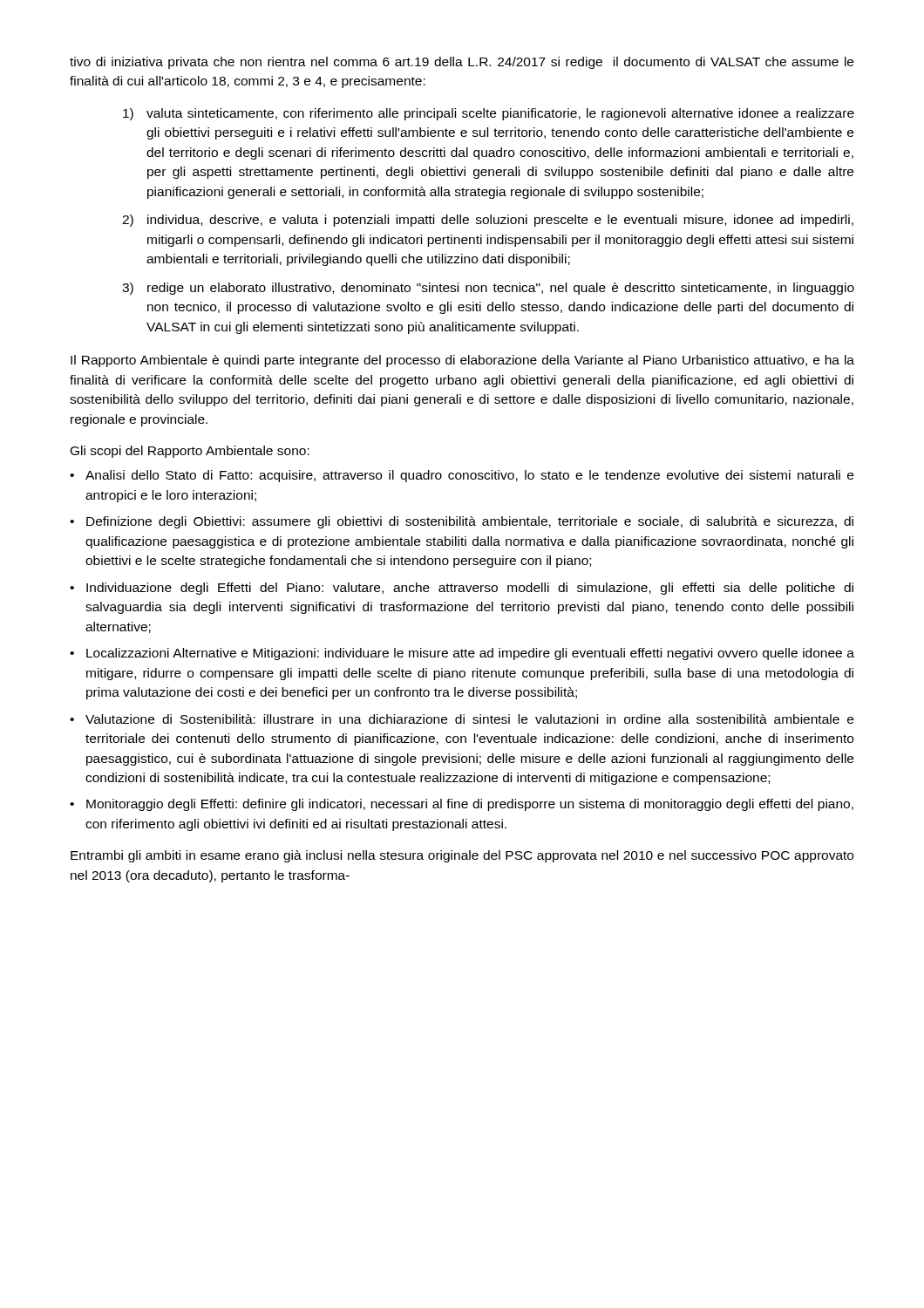Locate the block of text that opens with "• Definizione degli"
This screenshot has width=924, height=1308.
[462, 542]
